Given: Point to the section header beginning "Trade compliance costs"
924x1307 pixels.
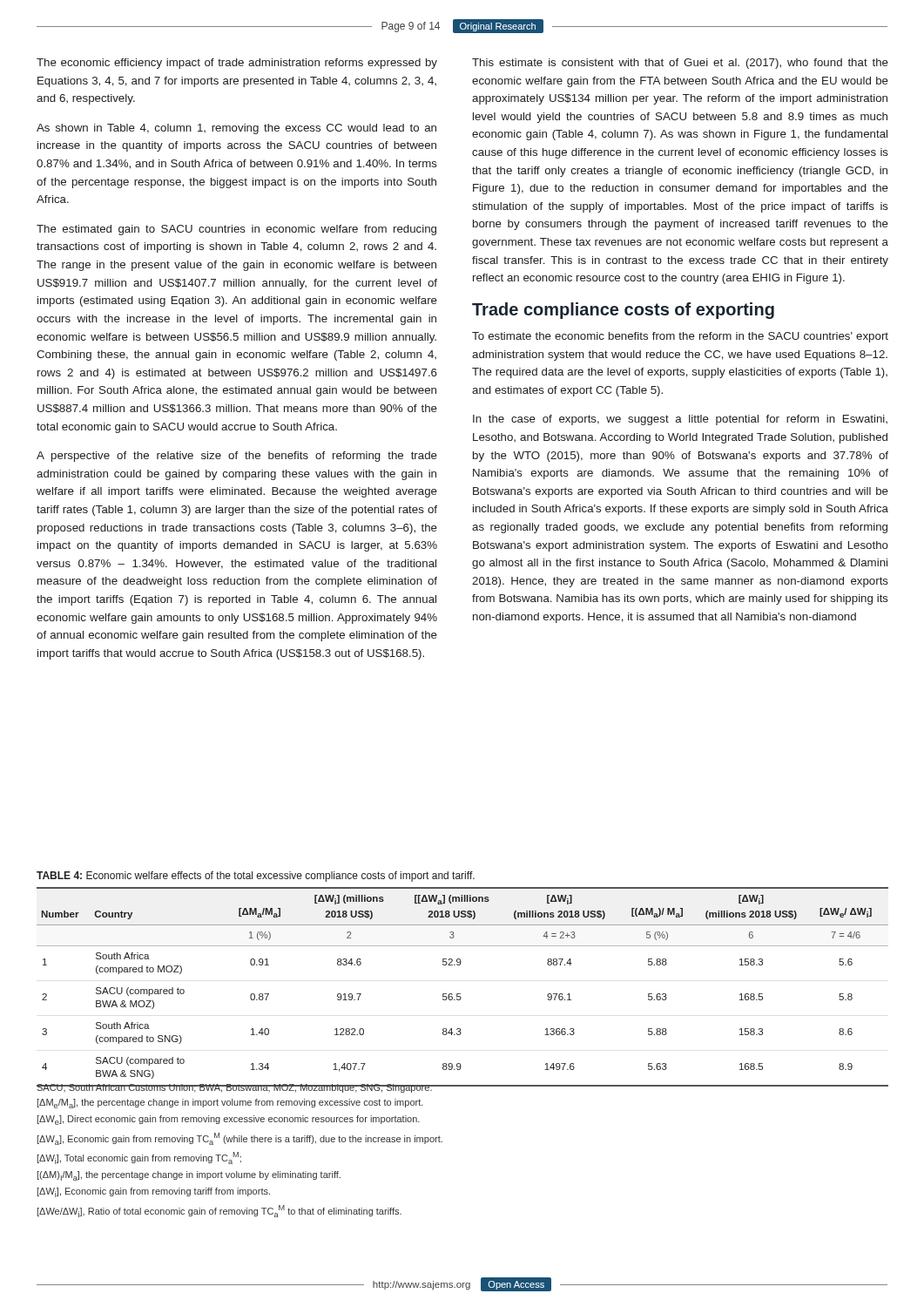Looking at the screenshot, I should tap(623, 309).
